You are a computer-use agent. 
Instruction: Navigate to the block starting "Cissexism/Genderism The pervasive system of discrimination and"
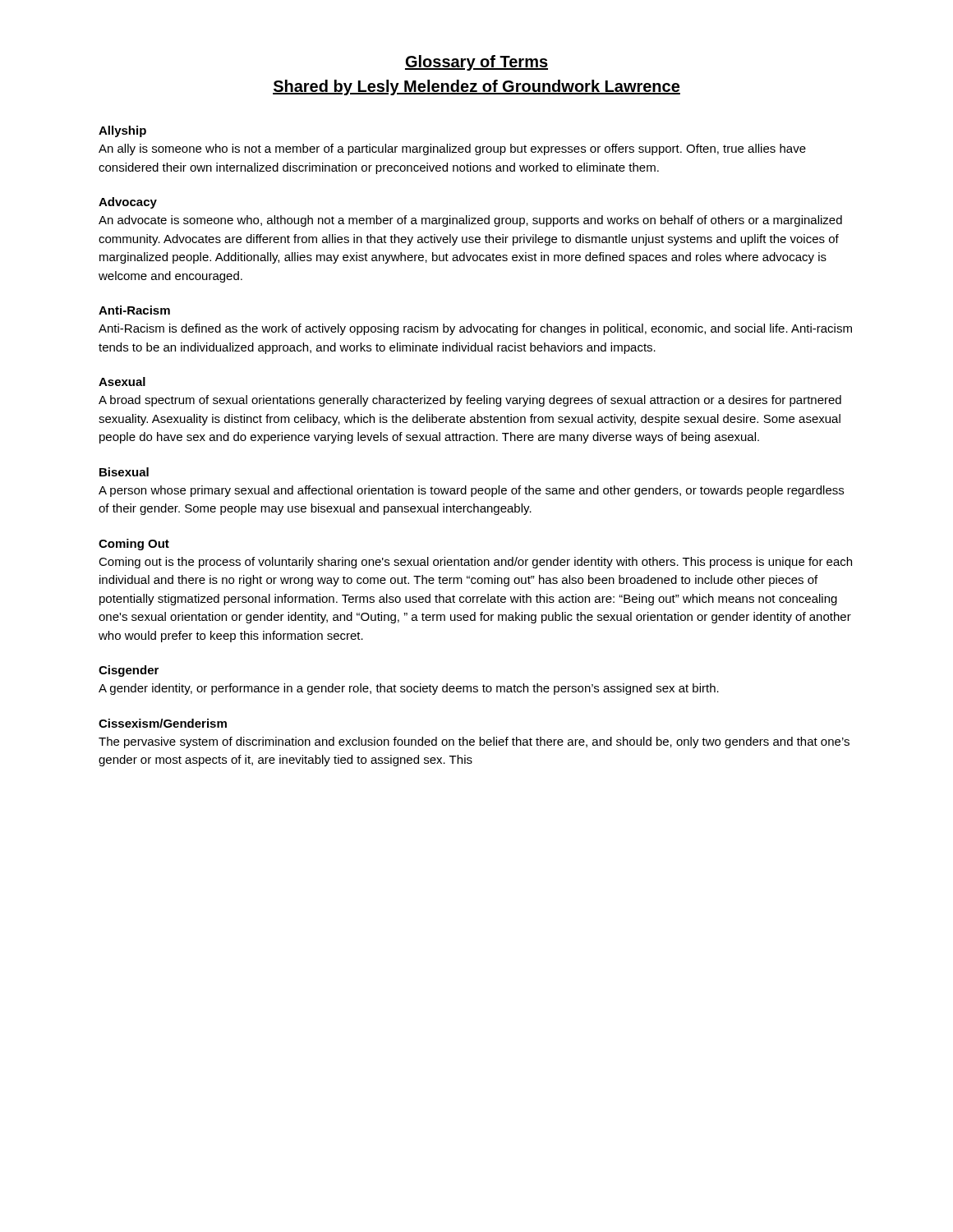476,742
